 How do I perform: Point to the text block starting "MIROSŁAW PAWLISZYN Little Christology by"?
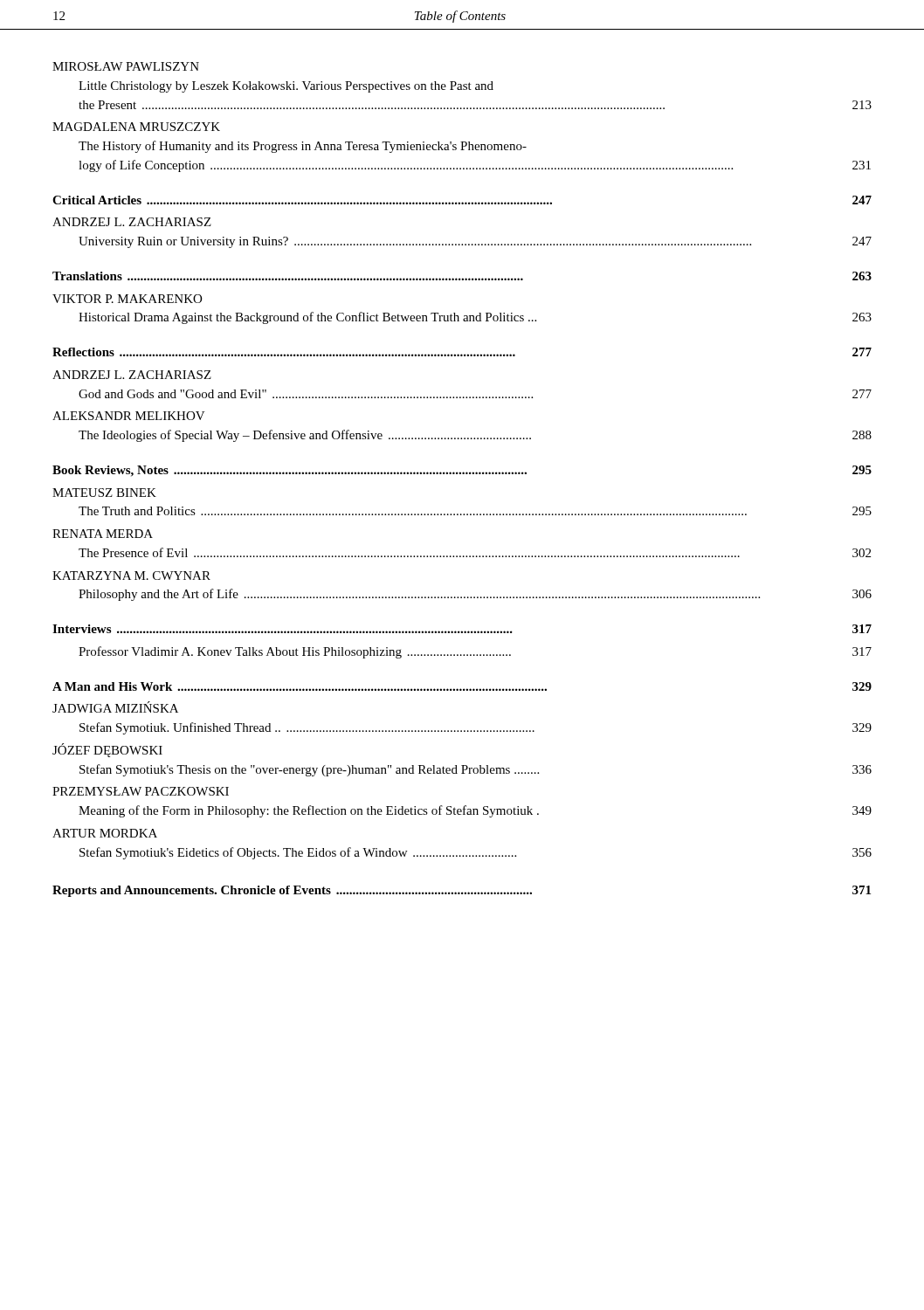(x=462, y=86)
